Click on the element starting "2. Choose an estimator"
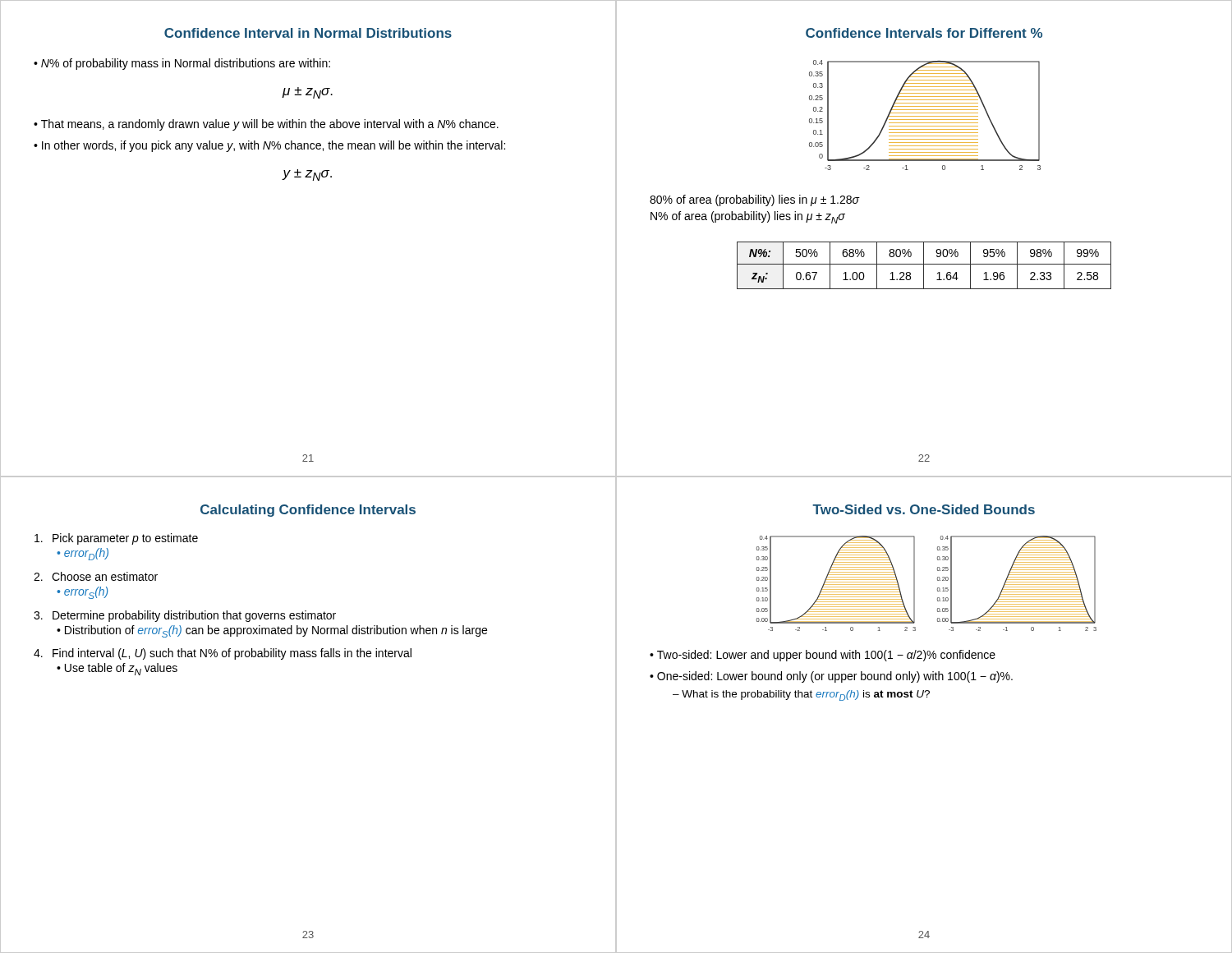 click(96, 577)
